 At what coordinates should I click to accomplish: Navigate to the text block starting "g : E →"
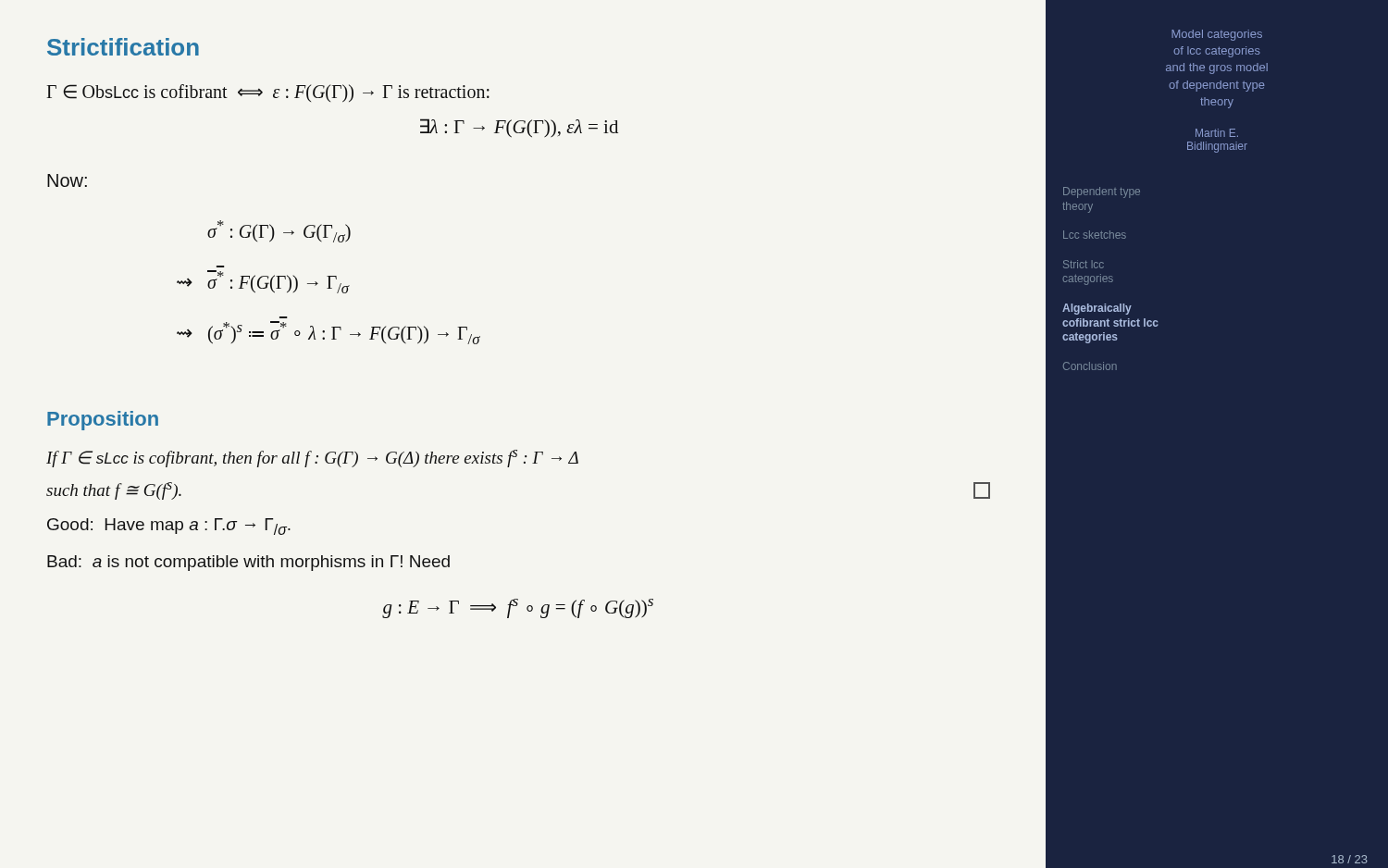(x=518, y=605)
